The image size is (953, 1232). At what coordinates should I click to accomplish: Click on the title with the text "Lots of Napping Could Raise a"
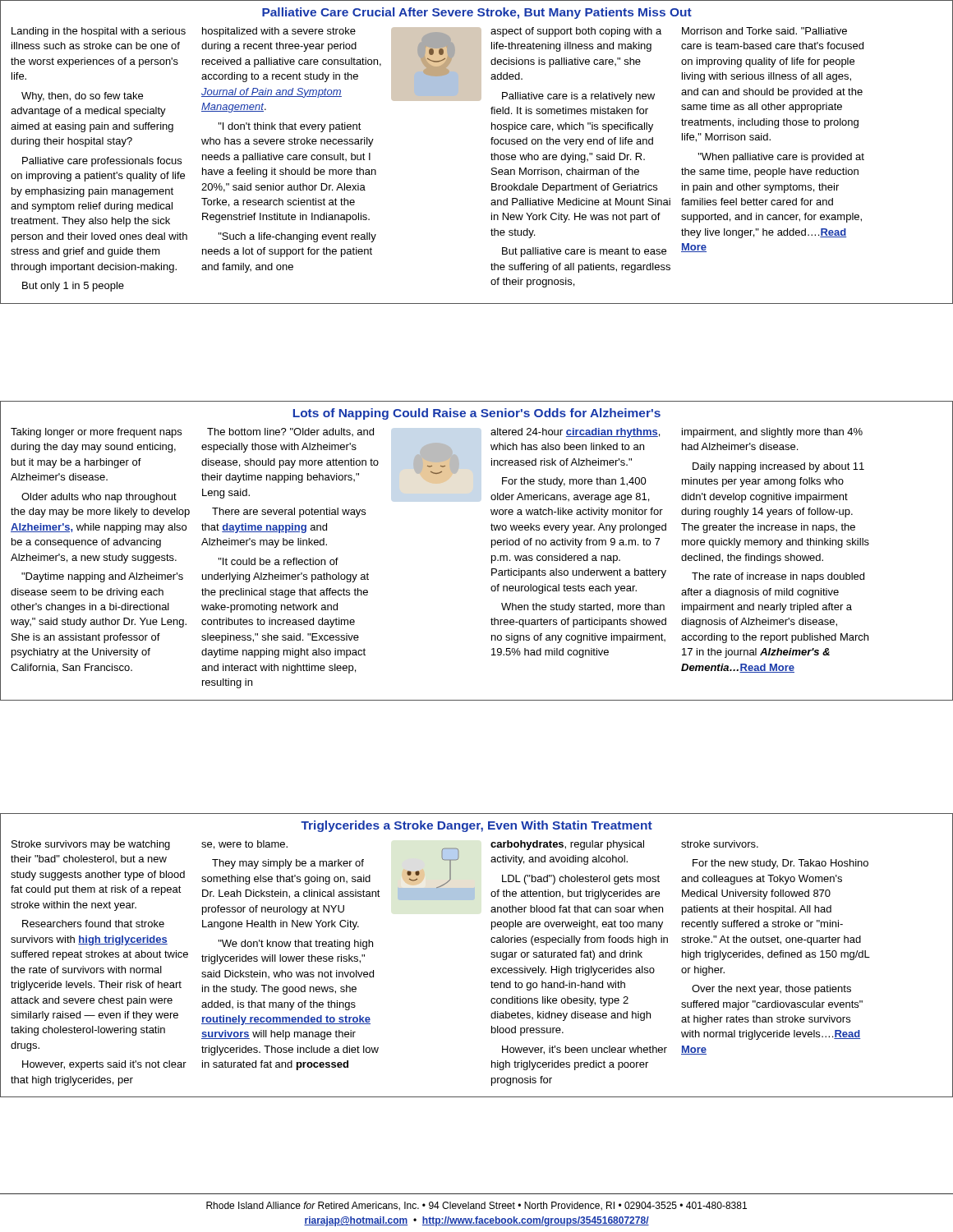click(477, 414)
